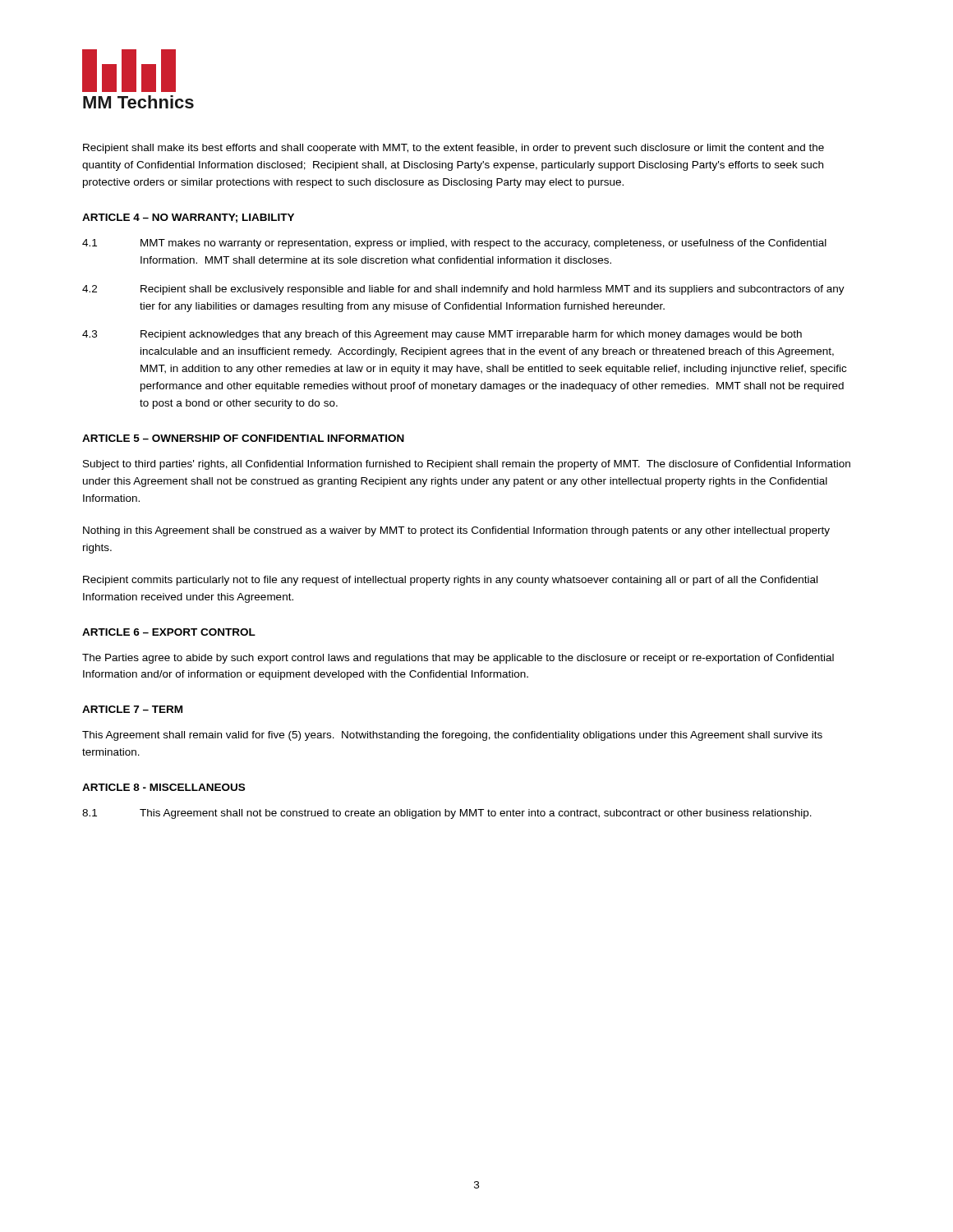Image resolution: width=953 pixels, height=1232 pixels.
Task: Select the list item containing "4.3 Recipient acknowledges"
Action: coord(468,369)
